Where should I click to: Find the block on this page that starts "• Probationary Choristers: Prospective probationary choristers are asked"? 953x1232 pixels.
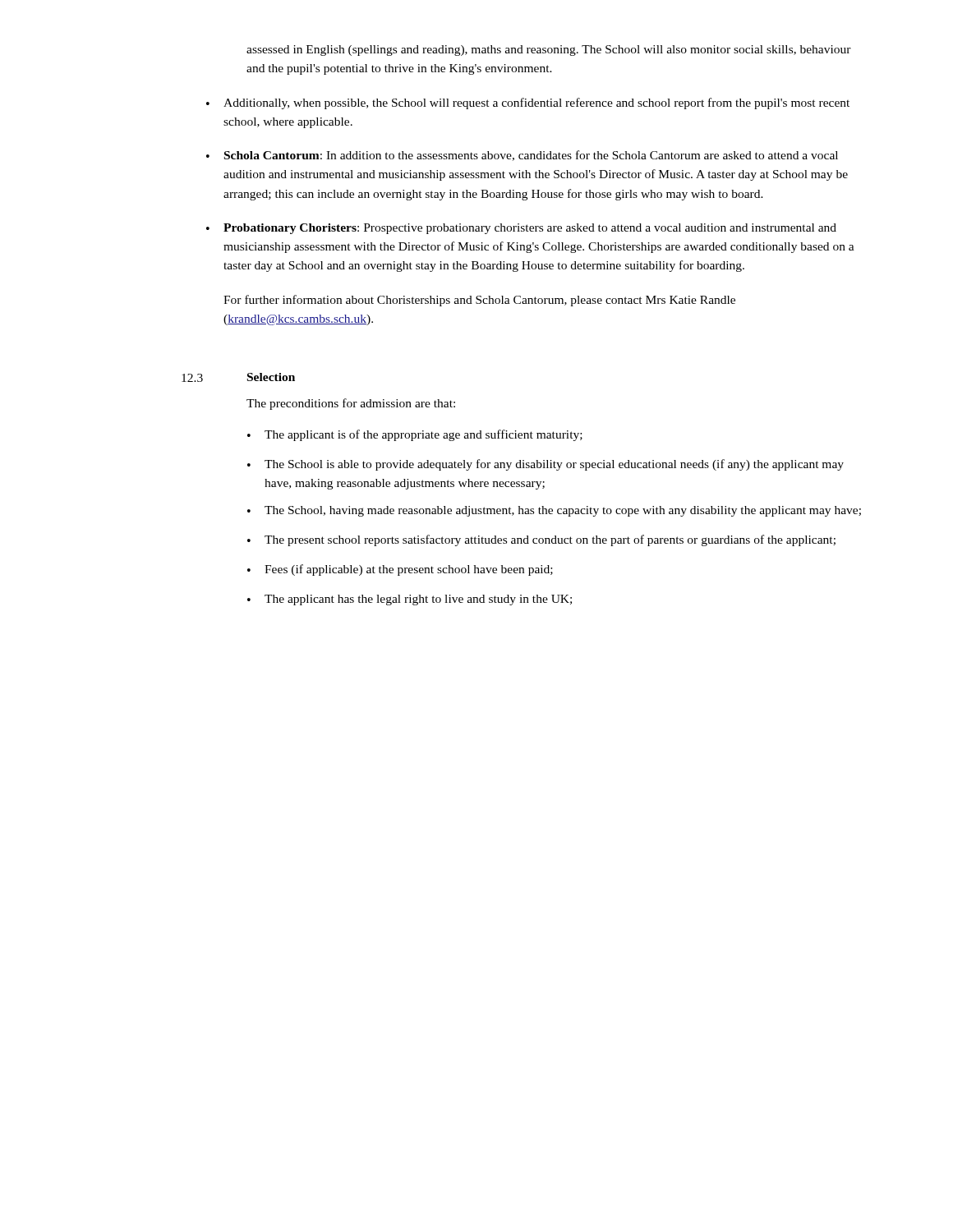pyautogui.click(x=538, y=246)
